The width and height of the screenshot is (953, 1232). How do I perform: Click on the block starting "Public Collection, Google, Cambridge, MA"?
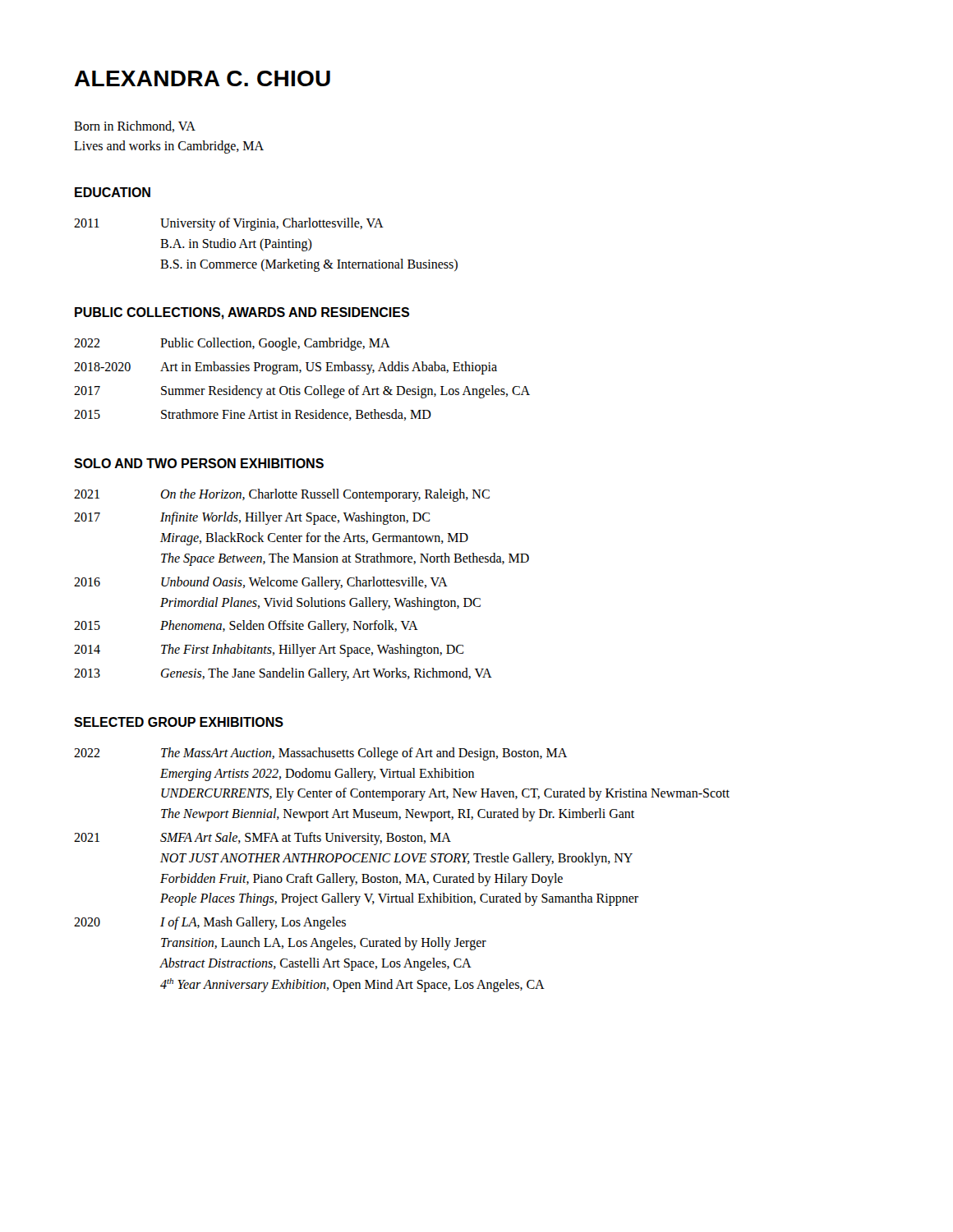(275, 343)
